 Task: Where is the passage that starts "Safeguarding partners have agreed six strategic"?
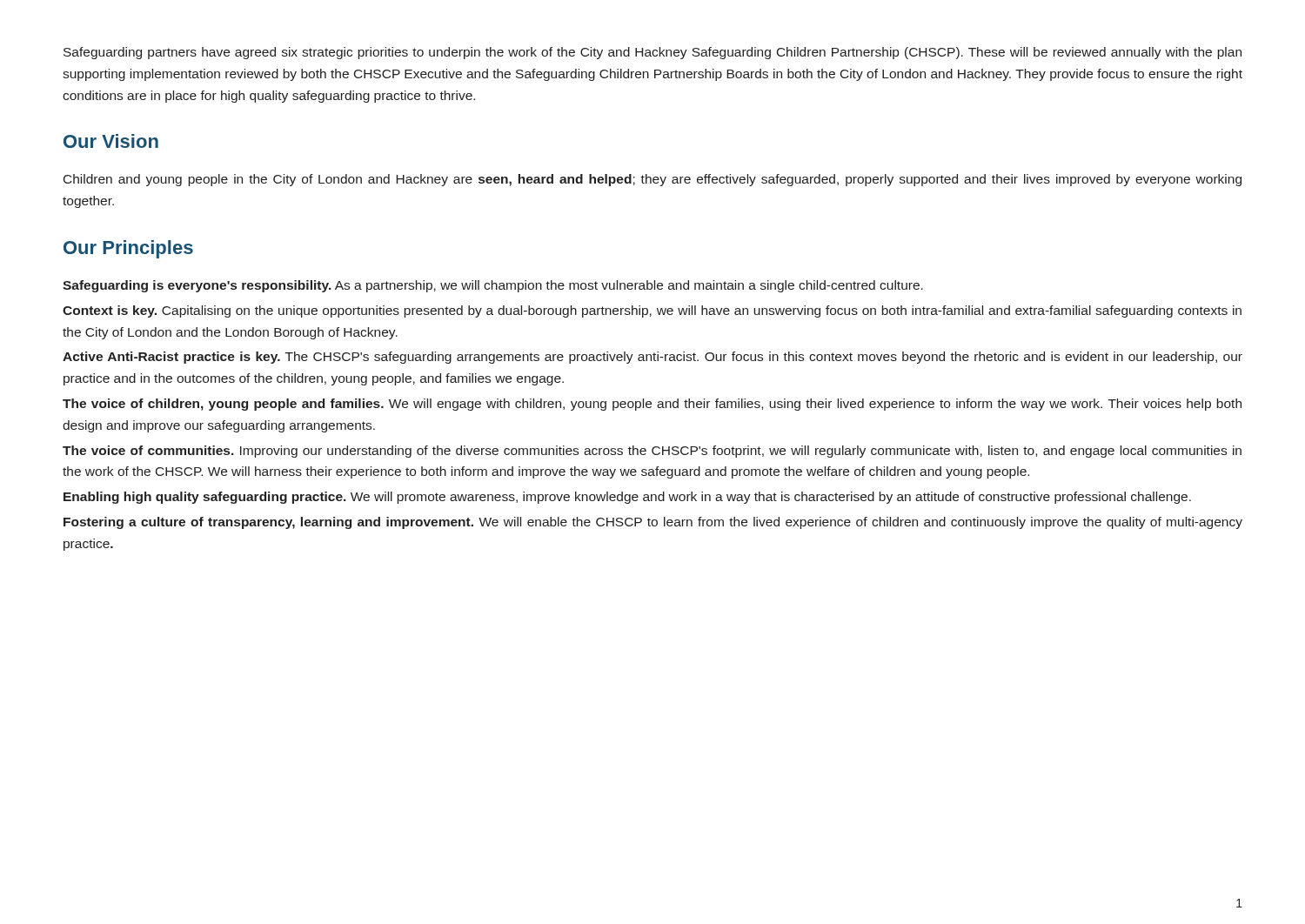pos(652,73)
